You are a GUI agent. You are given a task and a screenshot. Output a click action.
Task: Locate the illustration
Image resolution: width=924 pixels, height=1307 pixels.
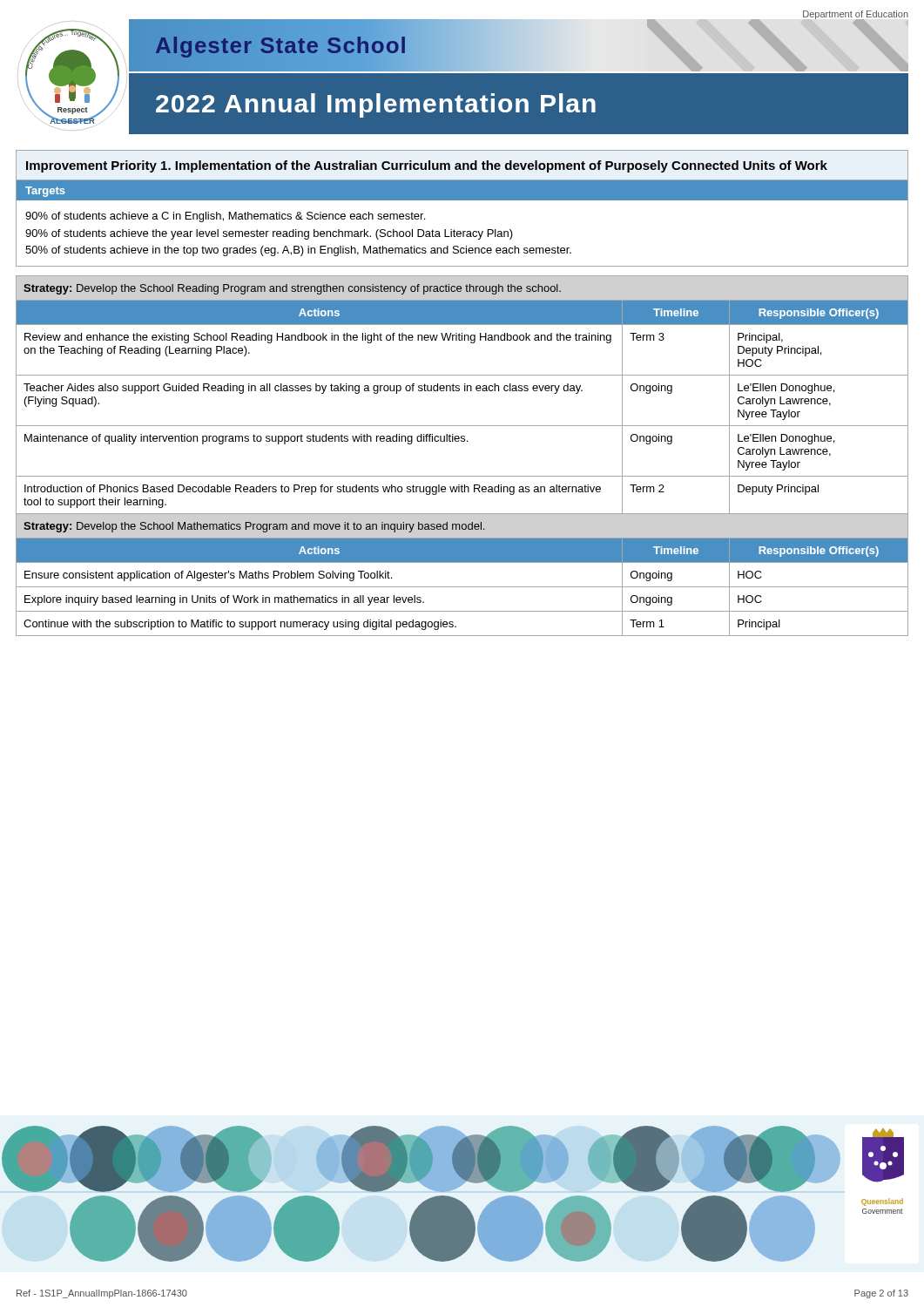(x=462, y=1194)
